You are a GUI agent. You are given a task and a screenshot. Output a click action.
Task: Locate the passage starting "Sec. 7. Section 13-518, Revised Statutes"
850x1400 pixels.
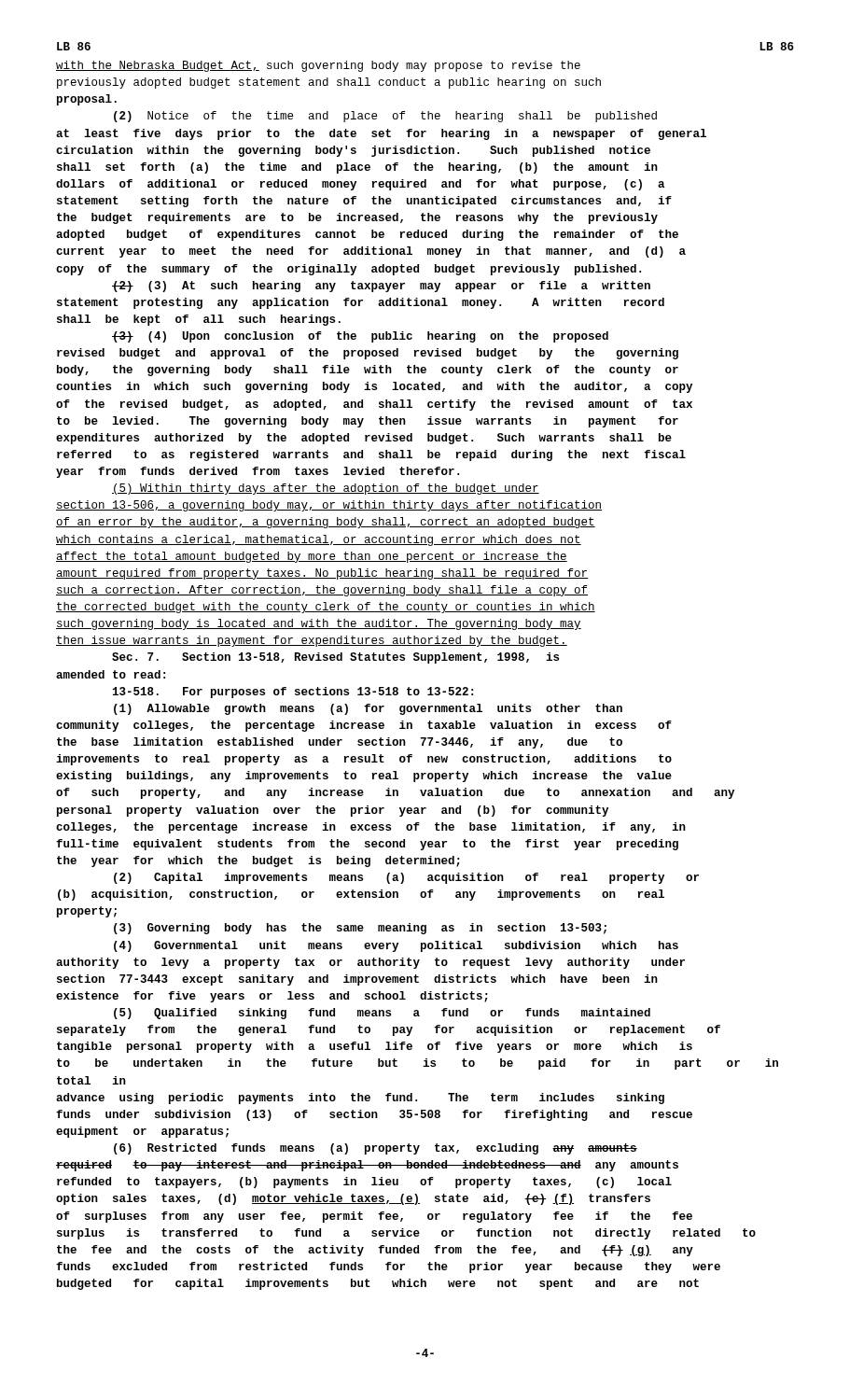click(308, 667)
